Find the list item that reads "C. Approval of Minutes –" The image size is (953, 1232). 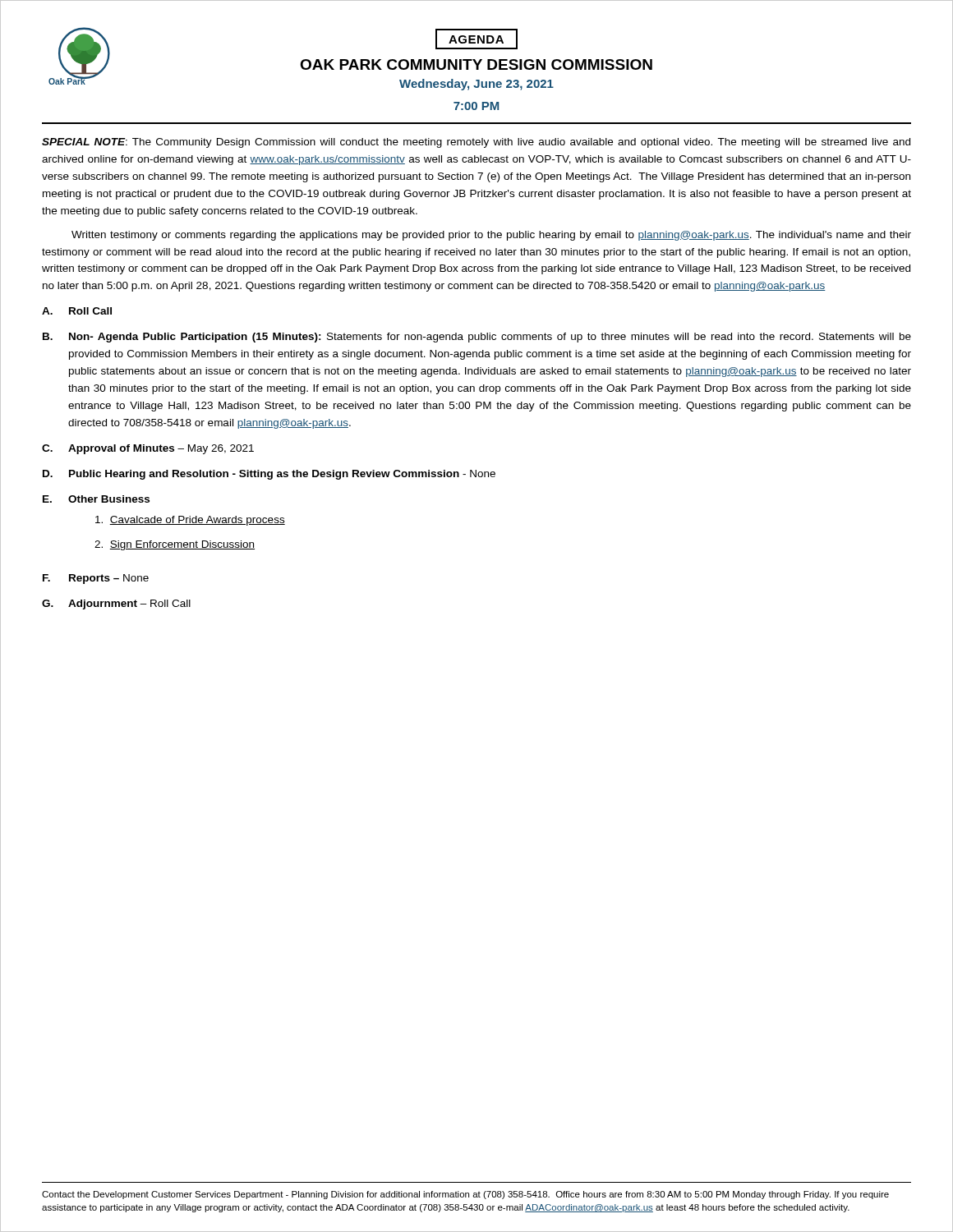coord(148,449)
